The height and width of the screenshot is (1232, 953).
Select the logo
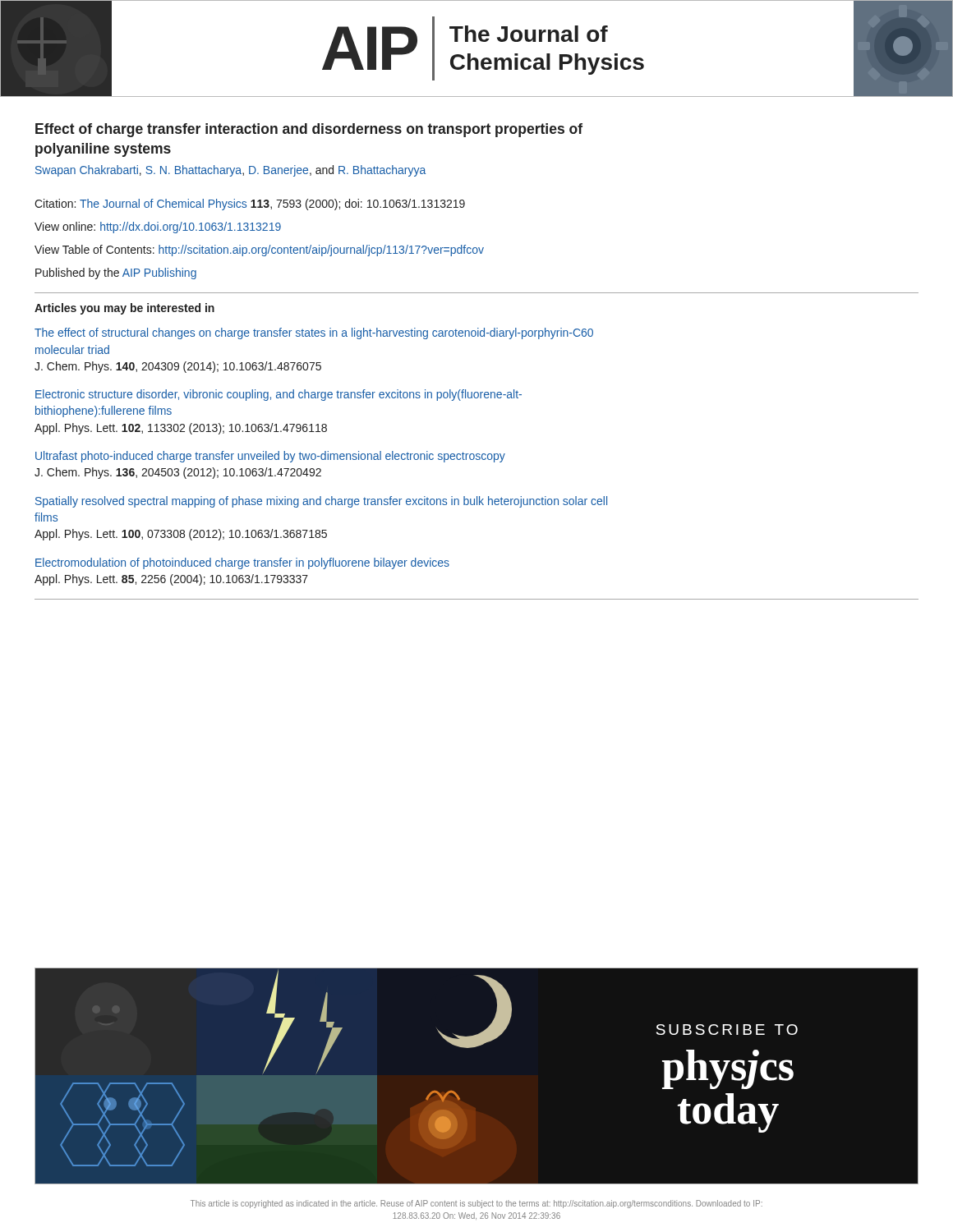click(x=476, y=48)
